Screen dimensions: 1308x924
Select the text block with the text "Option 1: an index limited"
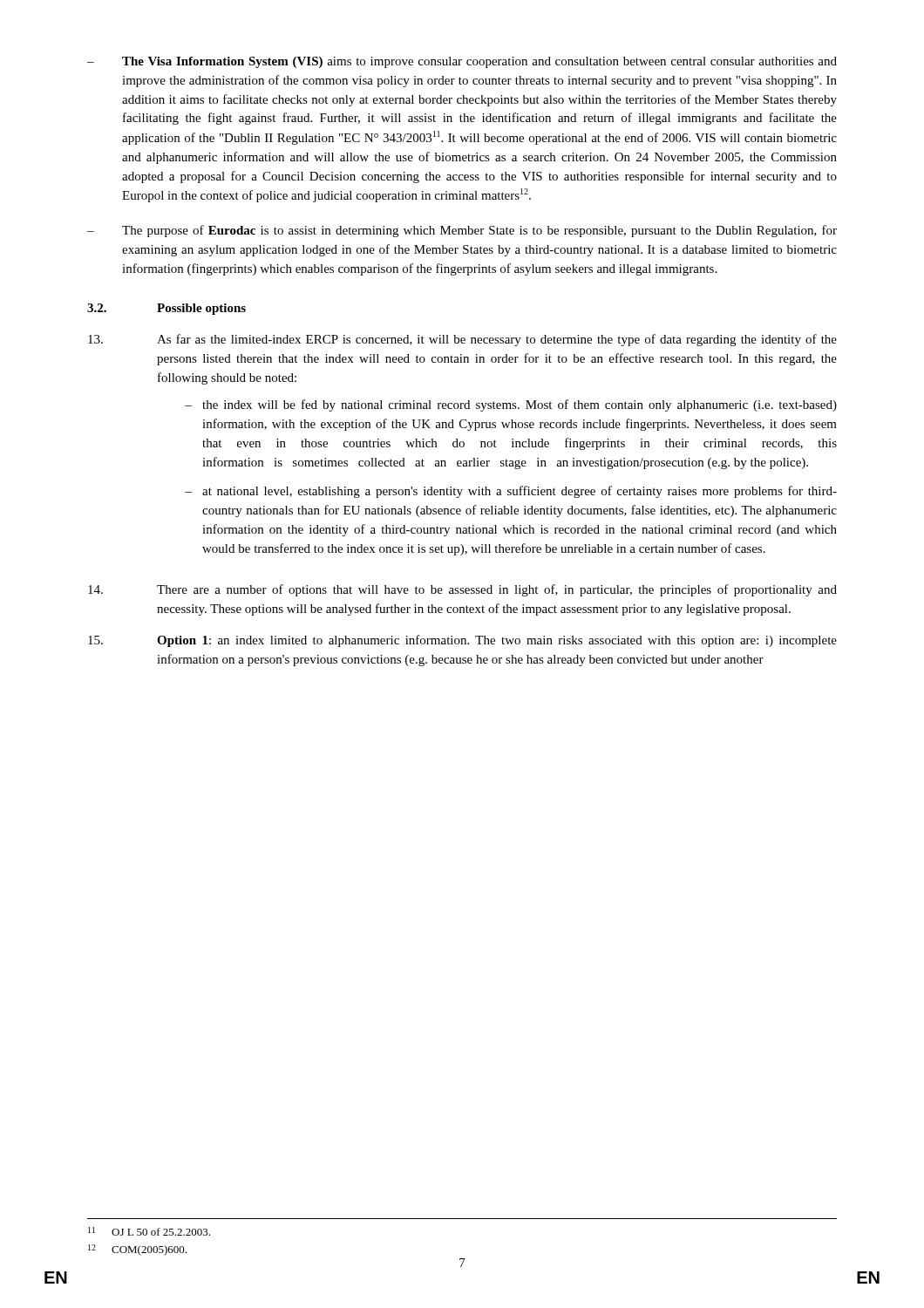point(462,650)
